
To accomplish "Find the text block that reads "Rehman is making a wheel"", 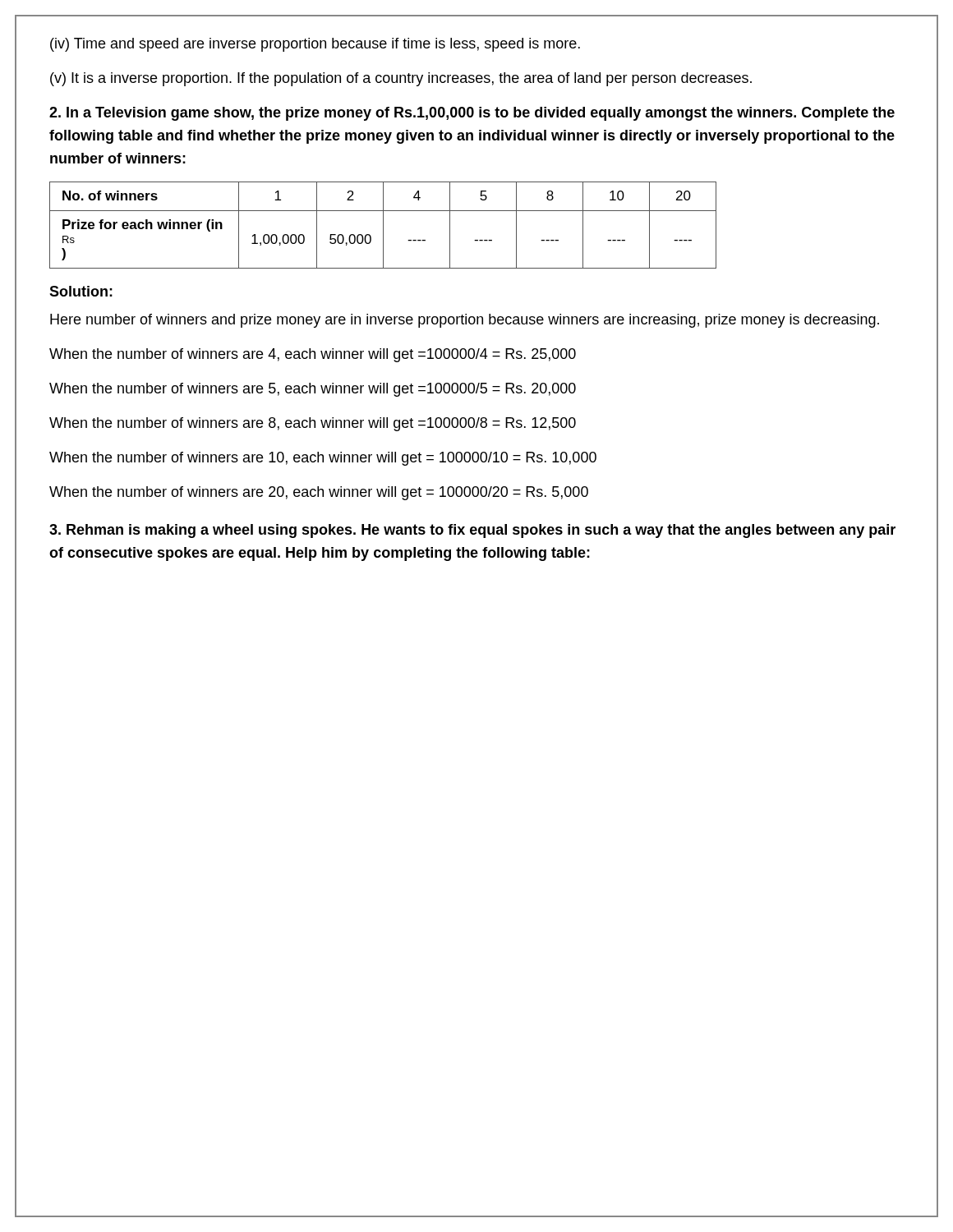I will [472, 541].
